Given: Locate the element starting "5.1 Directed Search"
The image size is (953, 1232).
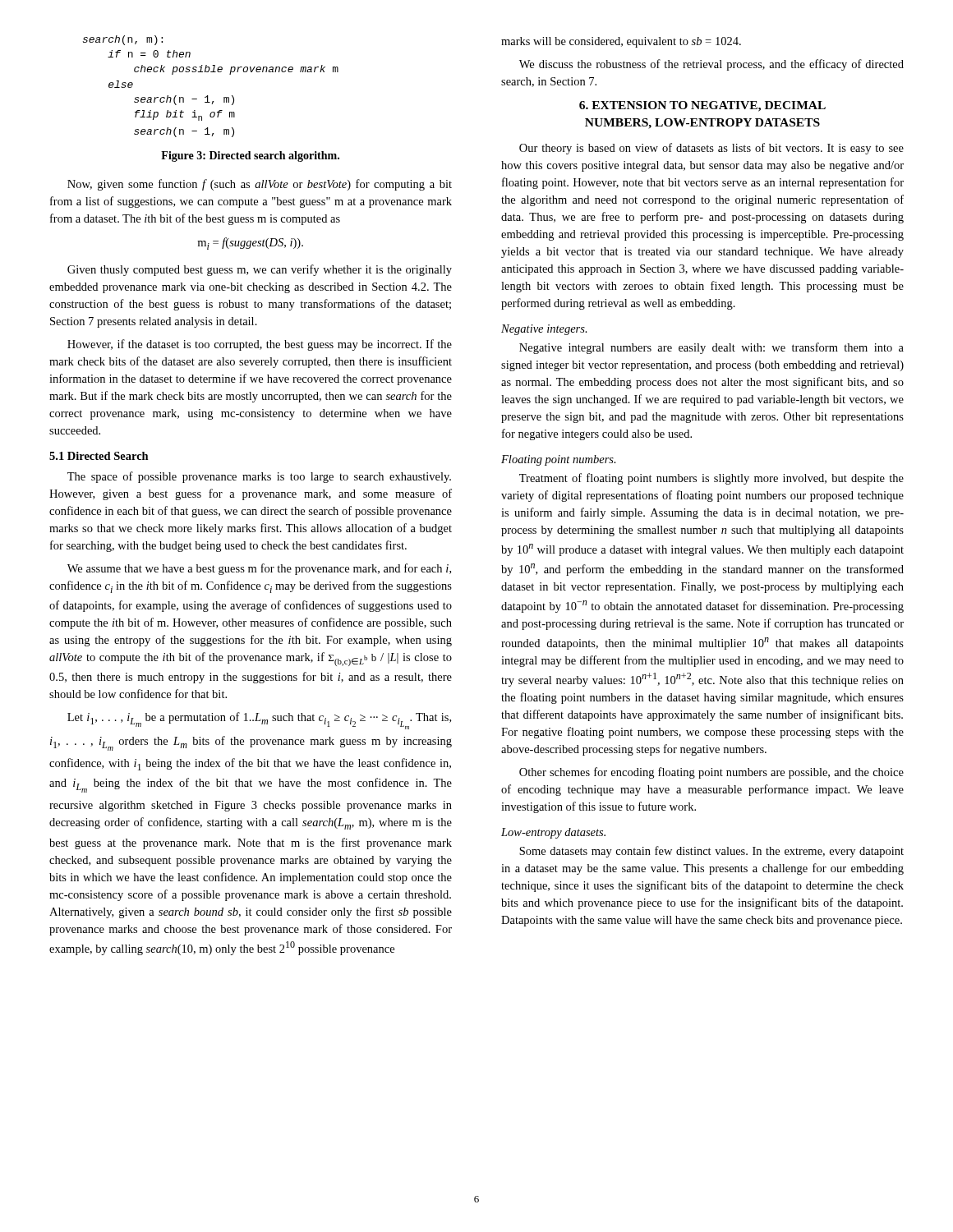Looking at the screenshot, I should [99, 456].
